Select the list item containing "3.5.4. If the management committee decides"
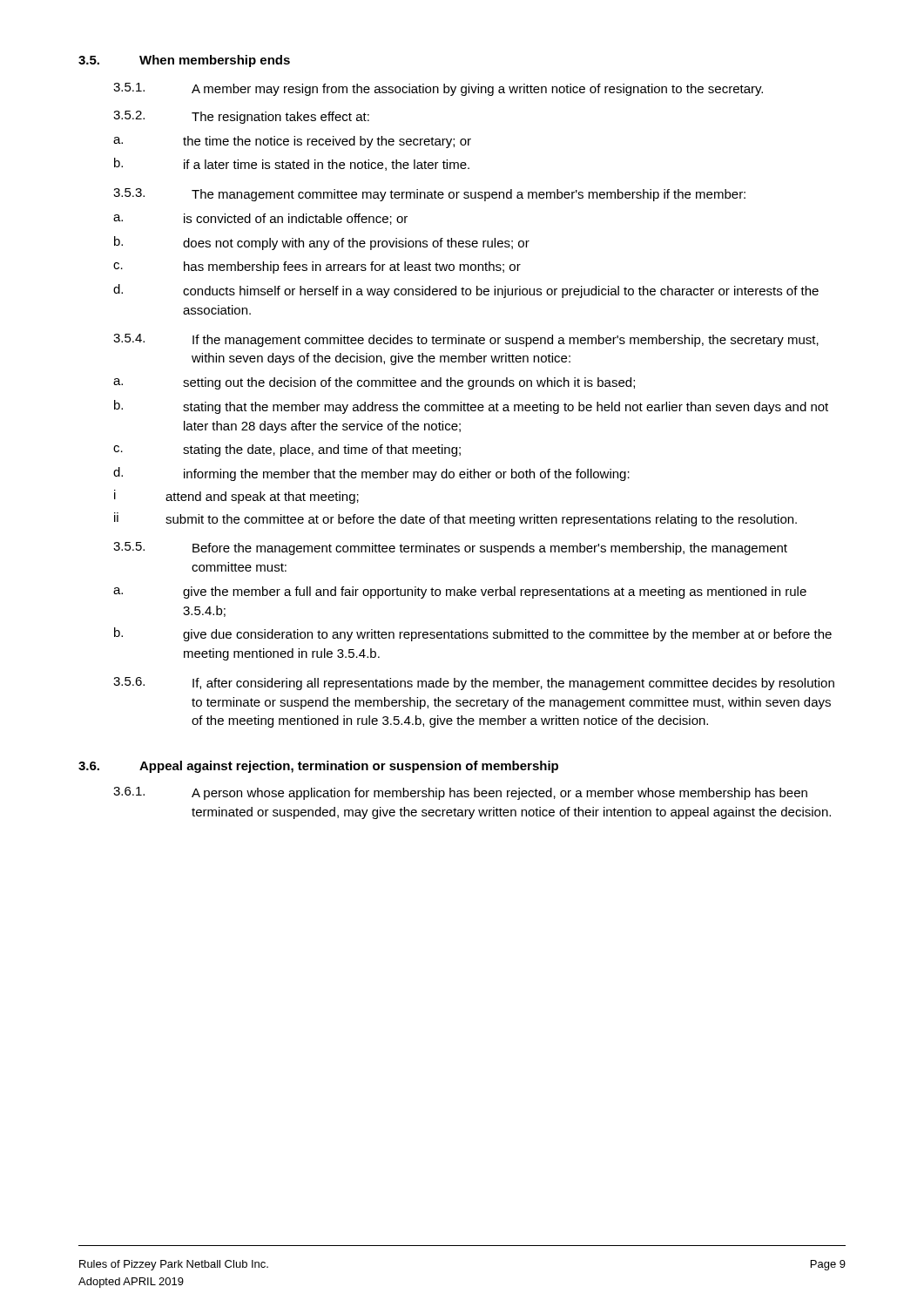The image size is (924, 1307). coord(462,349)
